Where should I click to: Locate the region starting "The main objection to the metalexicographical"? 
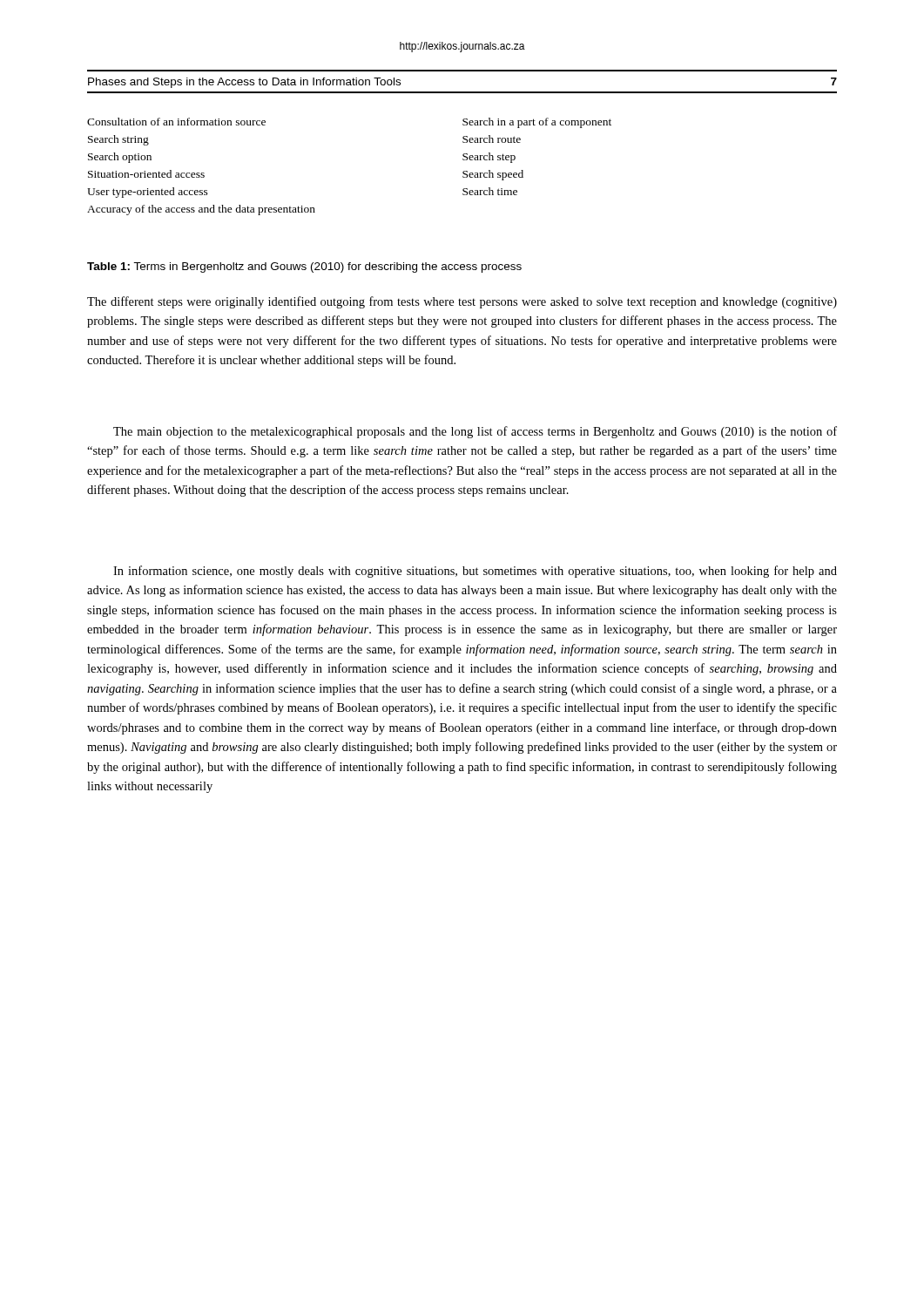click(x=462, y=461)
